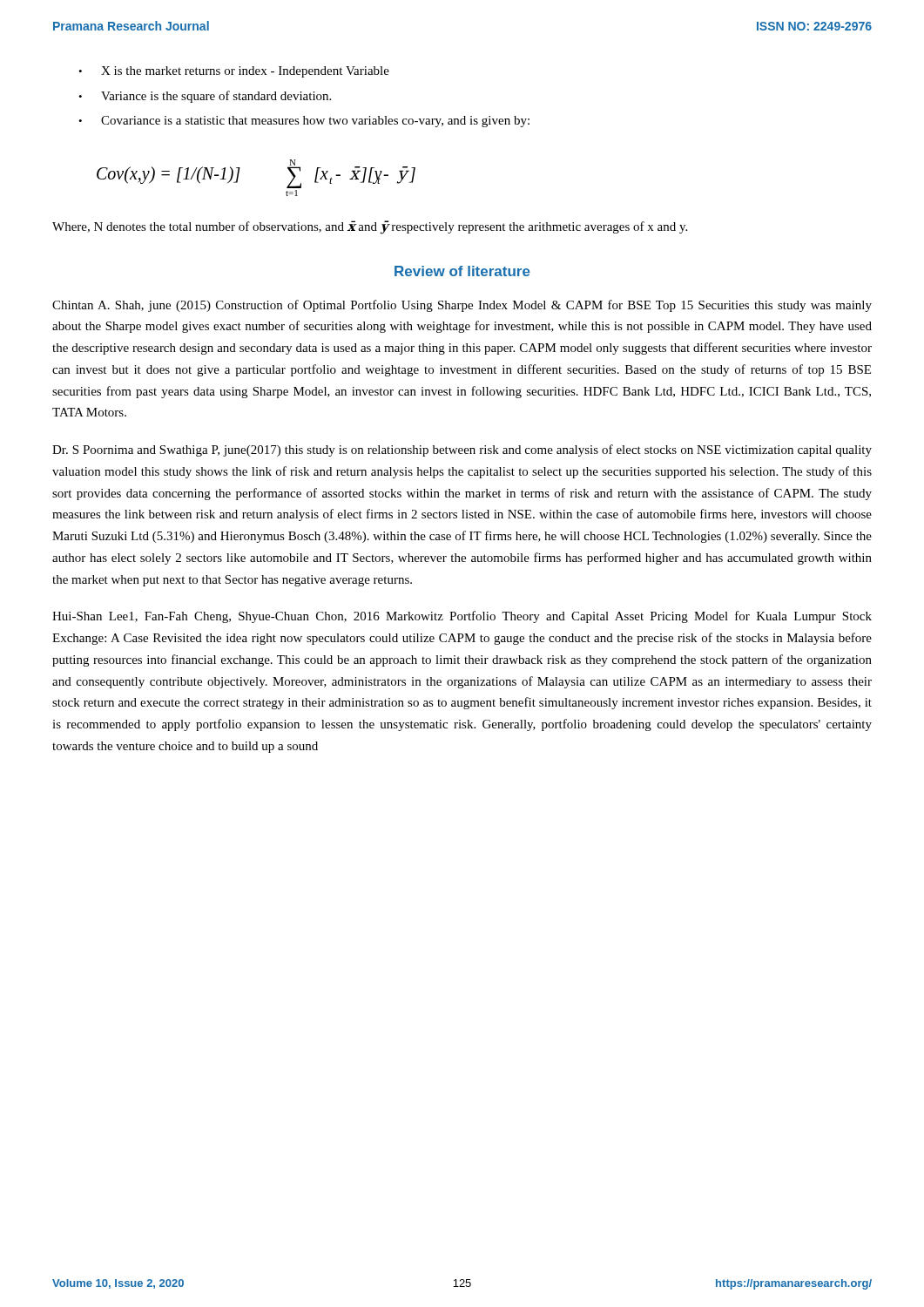Select the element starting "Chintan A. Shah, june (2015) Construction"
Screen dimensions: 1307x924
(x=462, y=358)
